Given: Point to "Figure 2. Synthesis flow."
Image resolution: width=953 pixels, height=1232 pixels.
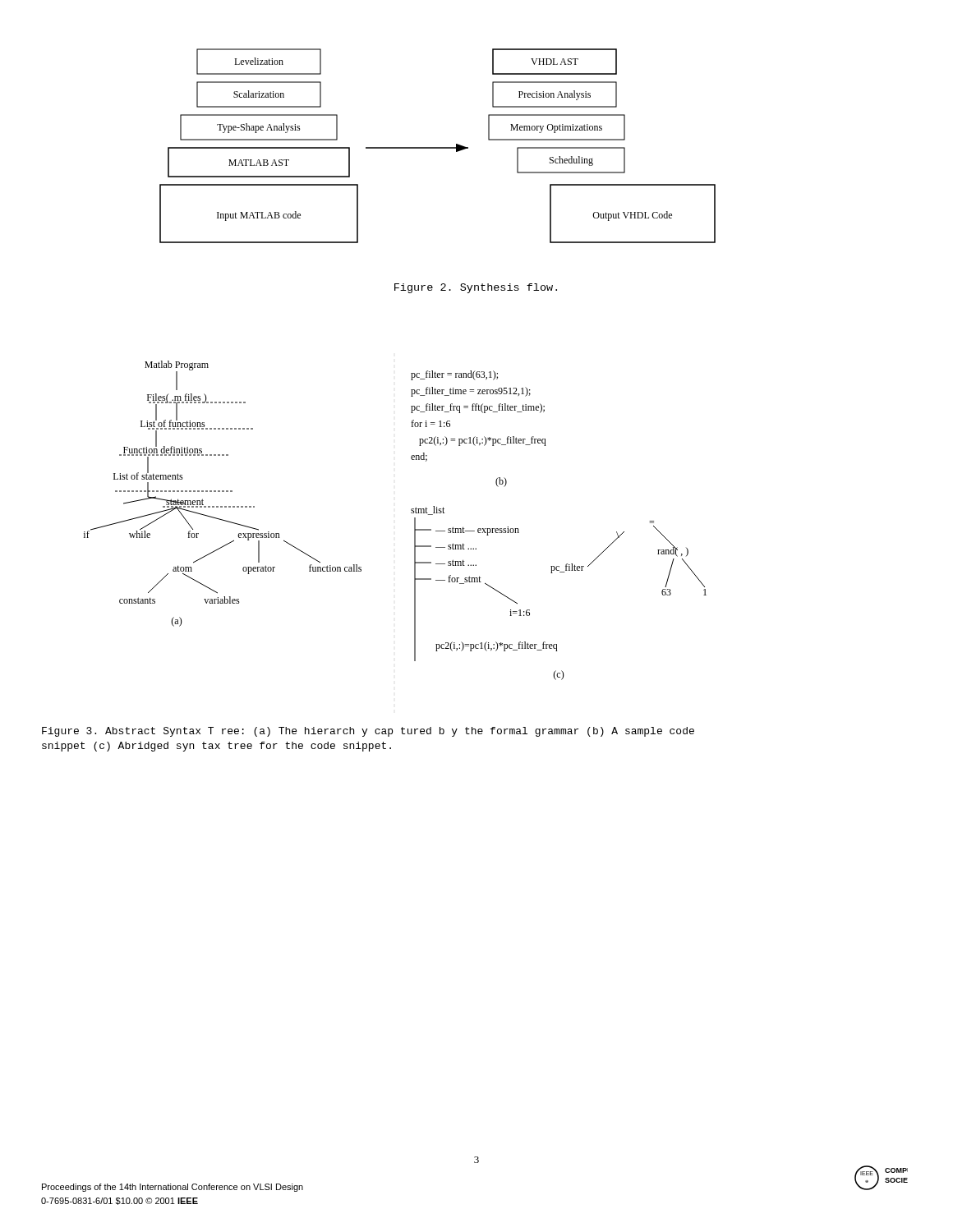Looking at the screenshot, I should pos(476,288).
